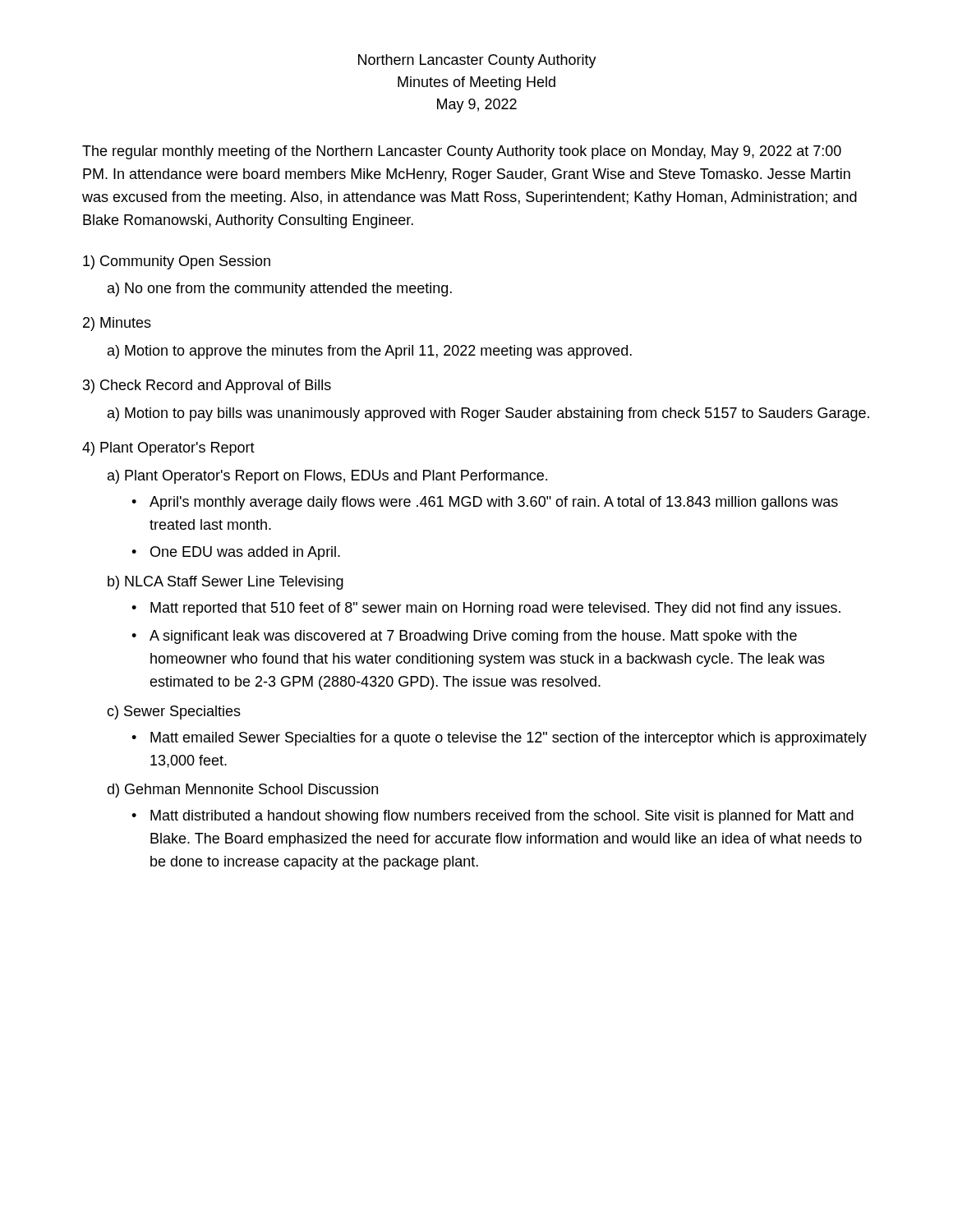Locate the block of text that opens with "The regular monthly meeting of the"

click(x=470, y=185)
